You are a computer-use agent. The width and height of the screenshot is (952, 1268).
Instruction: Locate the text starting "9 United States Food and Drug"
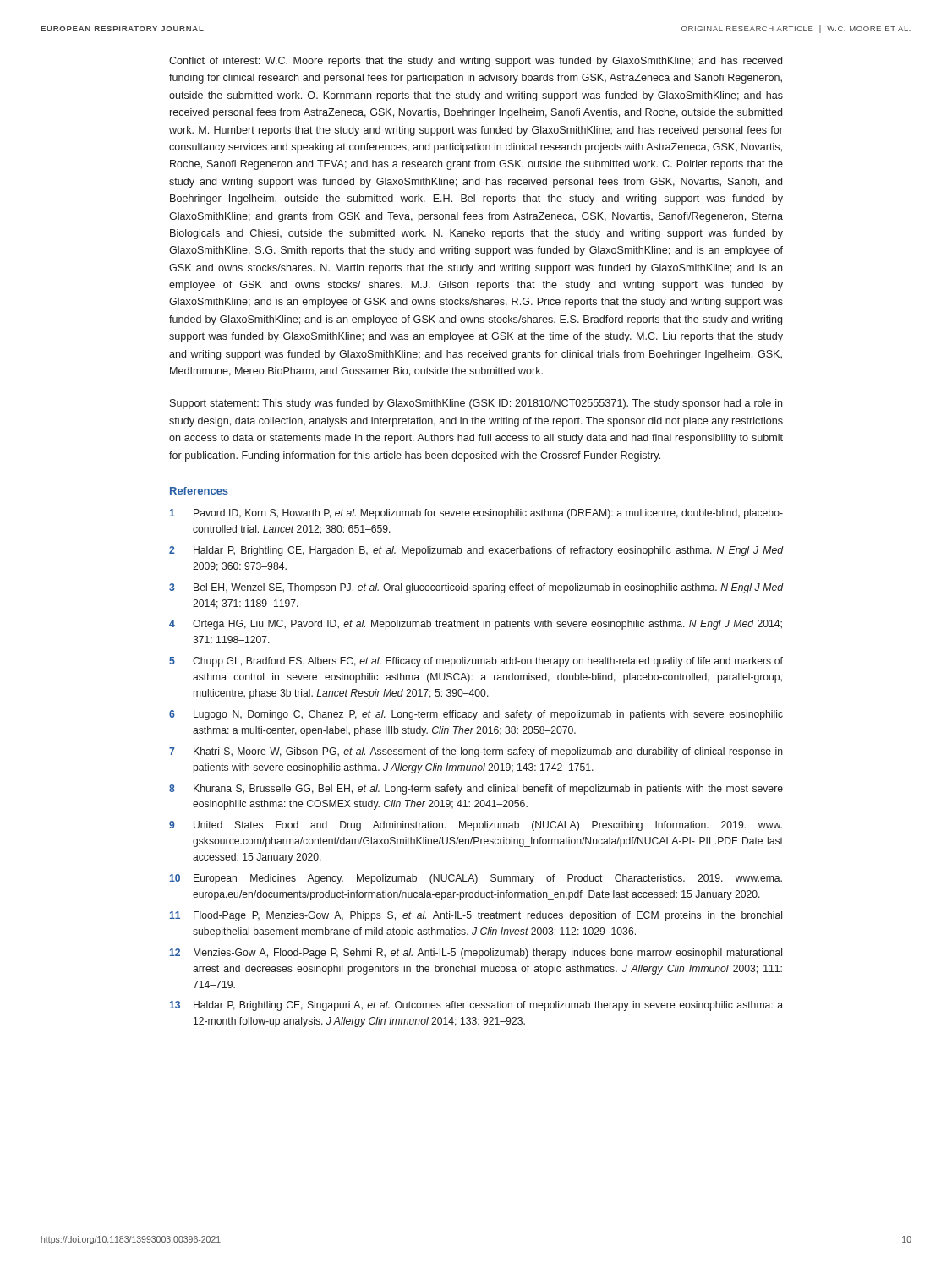pyautogui.click(x=476, y=842)
